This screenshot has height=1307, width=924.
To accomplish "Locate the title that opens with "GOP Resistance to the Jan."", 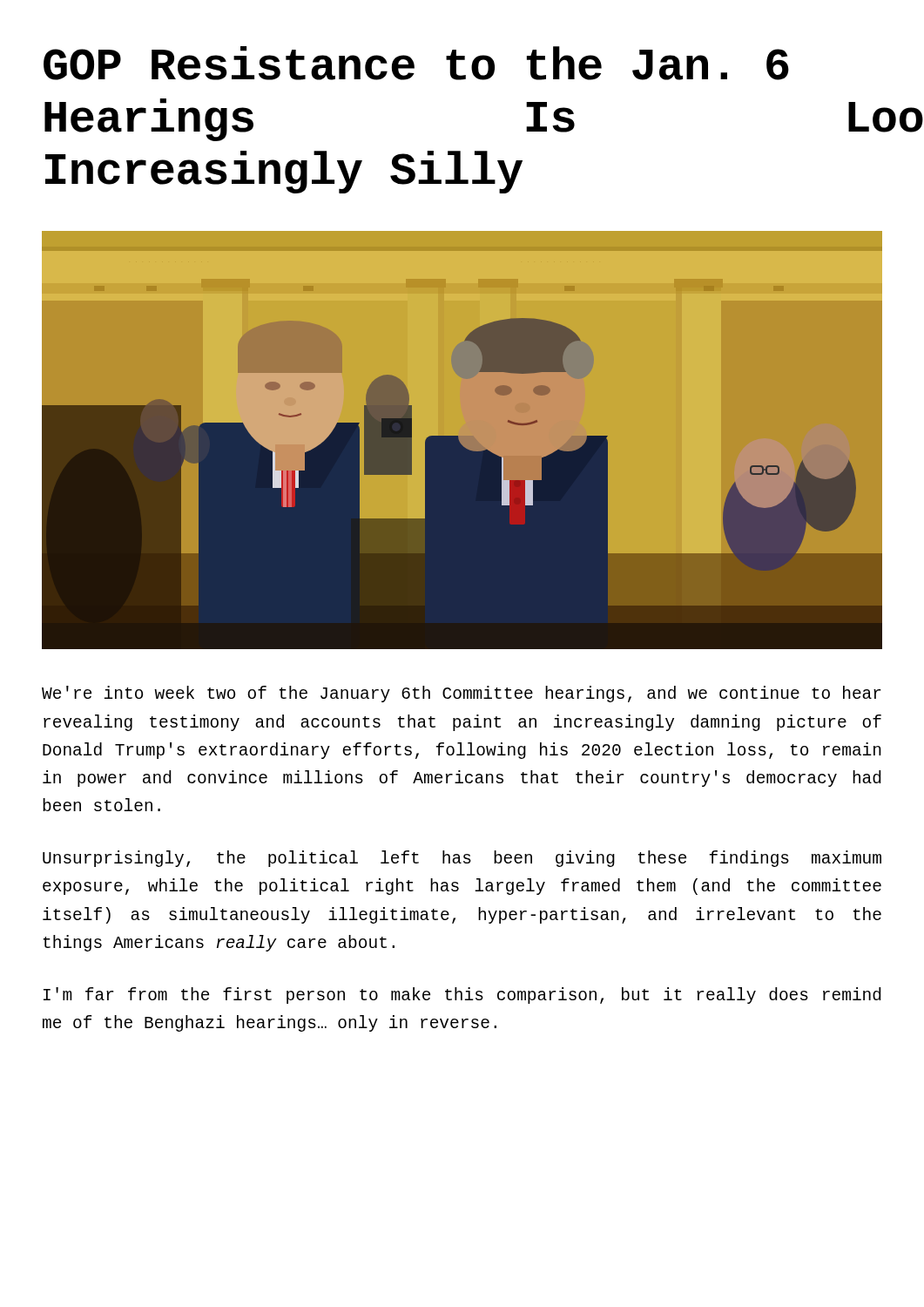I will (x=416, y=63).
